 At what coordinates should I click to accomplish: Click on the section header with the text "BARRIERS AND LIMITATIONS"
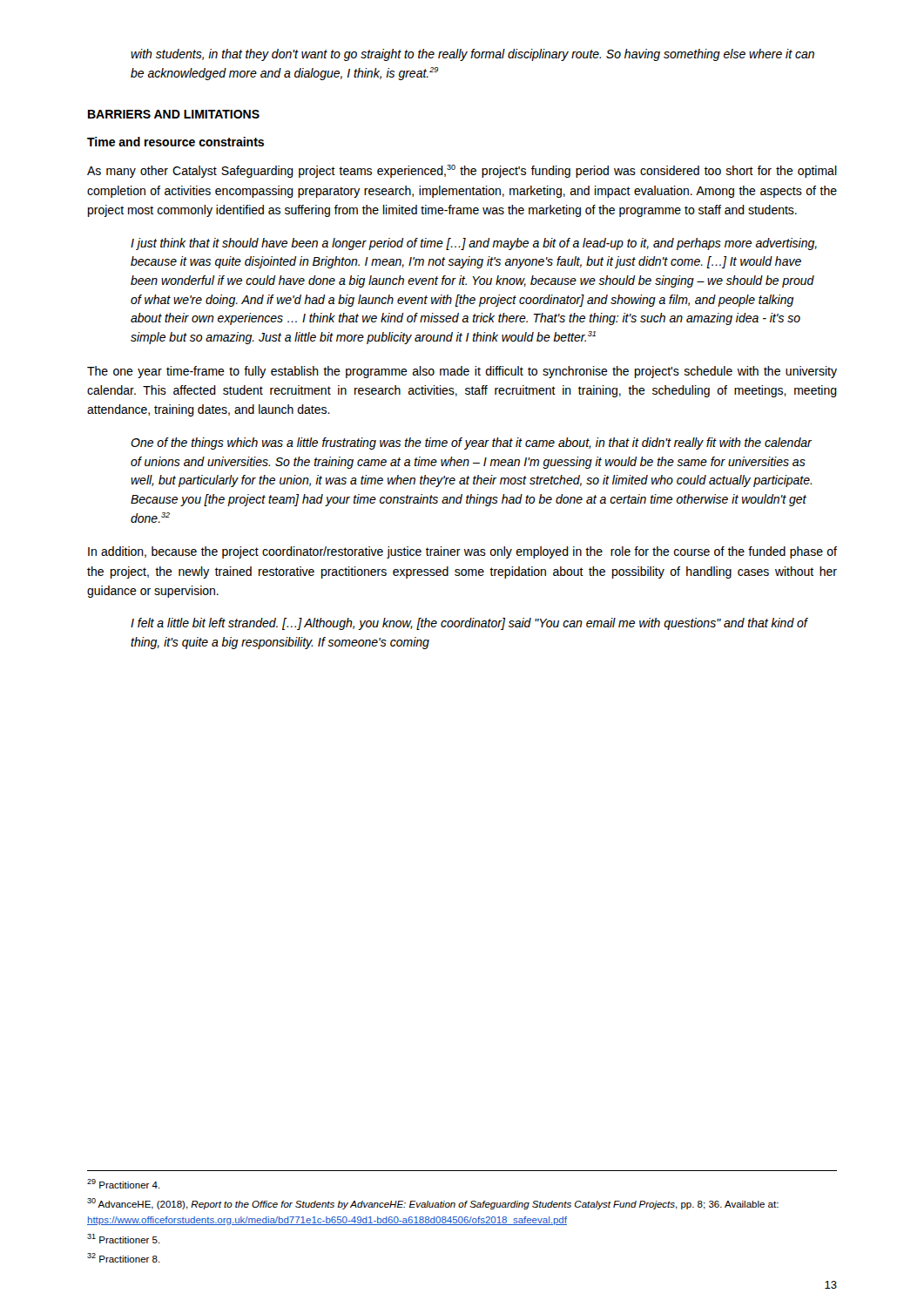click(x=173, y=114)
